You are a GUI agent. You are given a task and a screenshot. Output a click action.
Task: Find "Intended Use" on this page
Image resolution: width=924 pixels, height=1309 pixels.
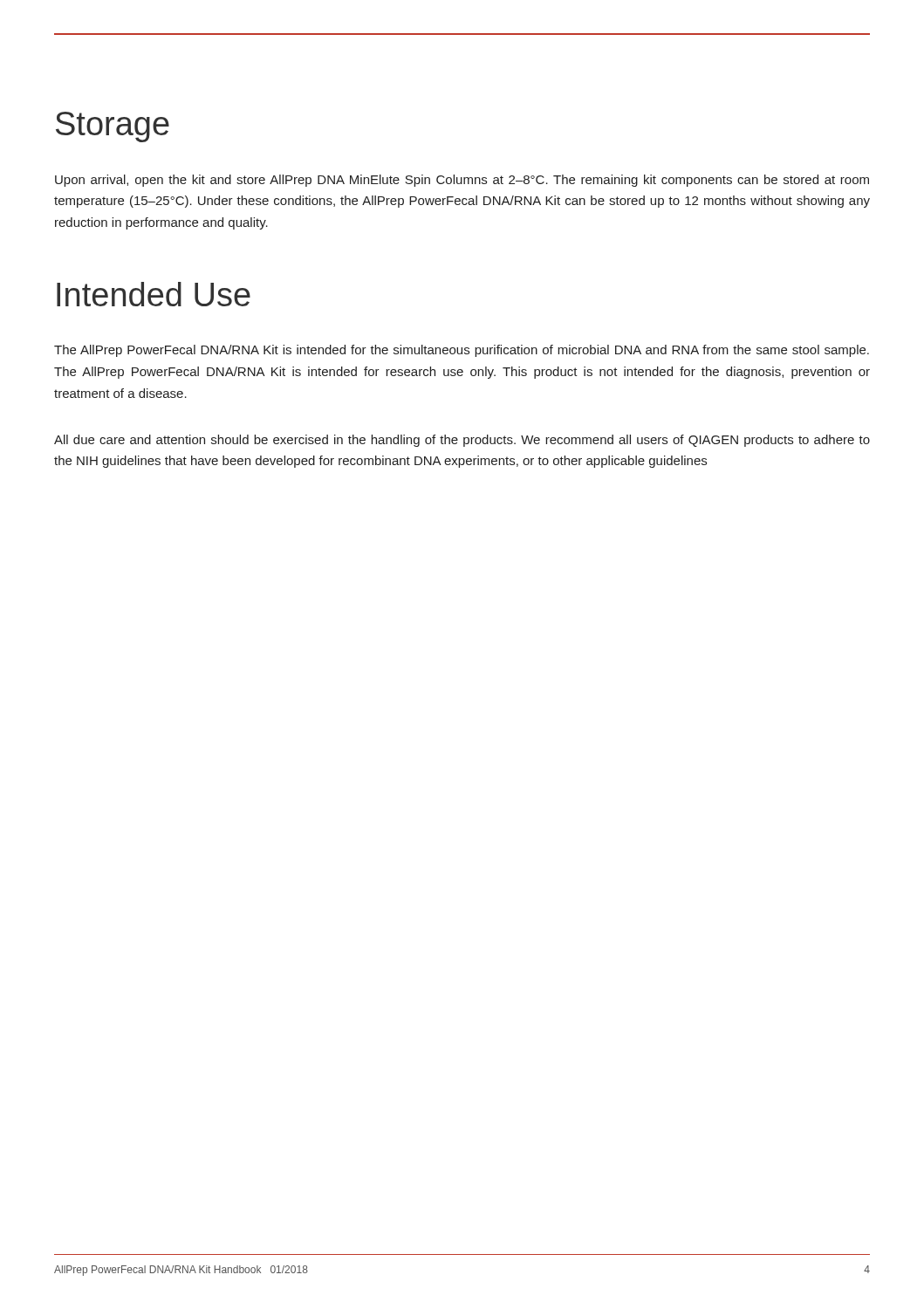coord(153,295)
